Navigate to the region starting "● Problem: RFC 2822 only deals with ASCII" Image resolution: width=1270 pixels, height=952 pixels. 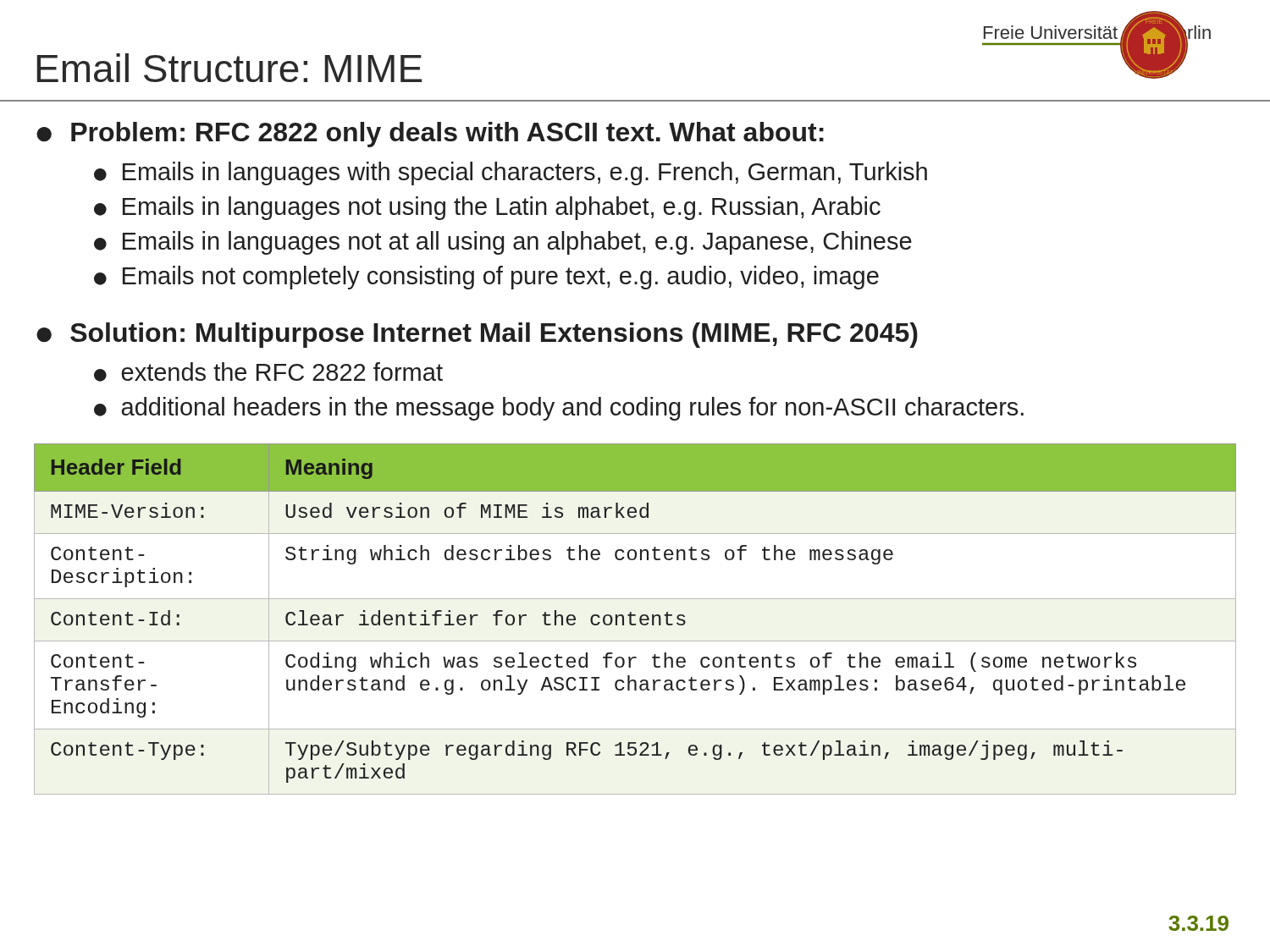click(x=430, y=134)
